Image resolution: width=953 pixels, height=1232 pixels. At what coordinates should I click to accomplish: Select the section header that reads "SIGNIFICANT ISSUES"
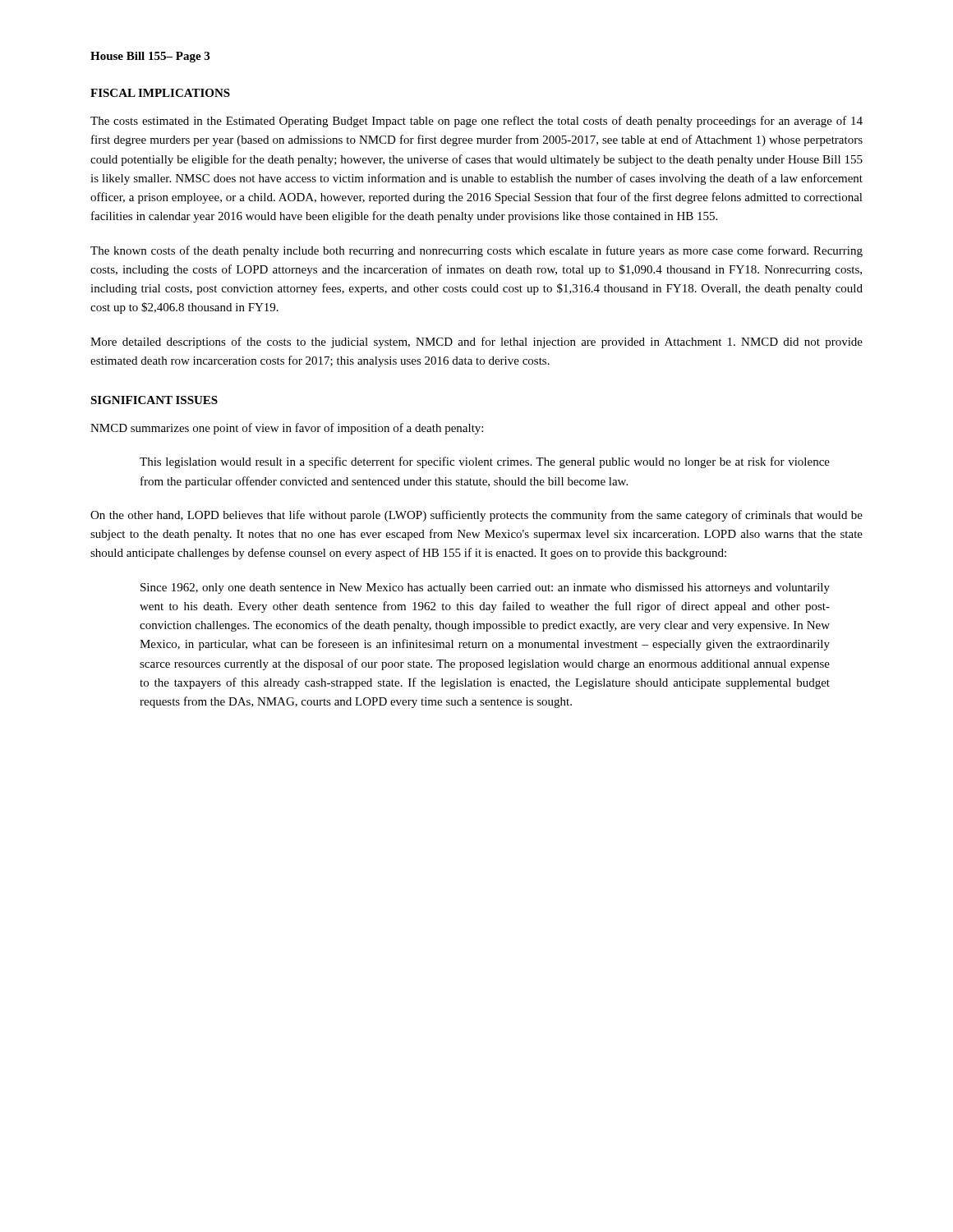154,400
